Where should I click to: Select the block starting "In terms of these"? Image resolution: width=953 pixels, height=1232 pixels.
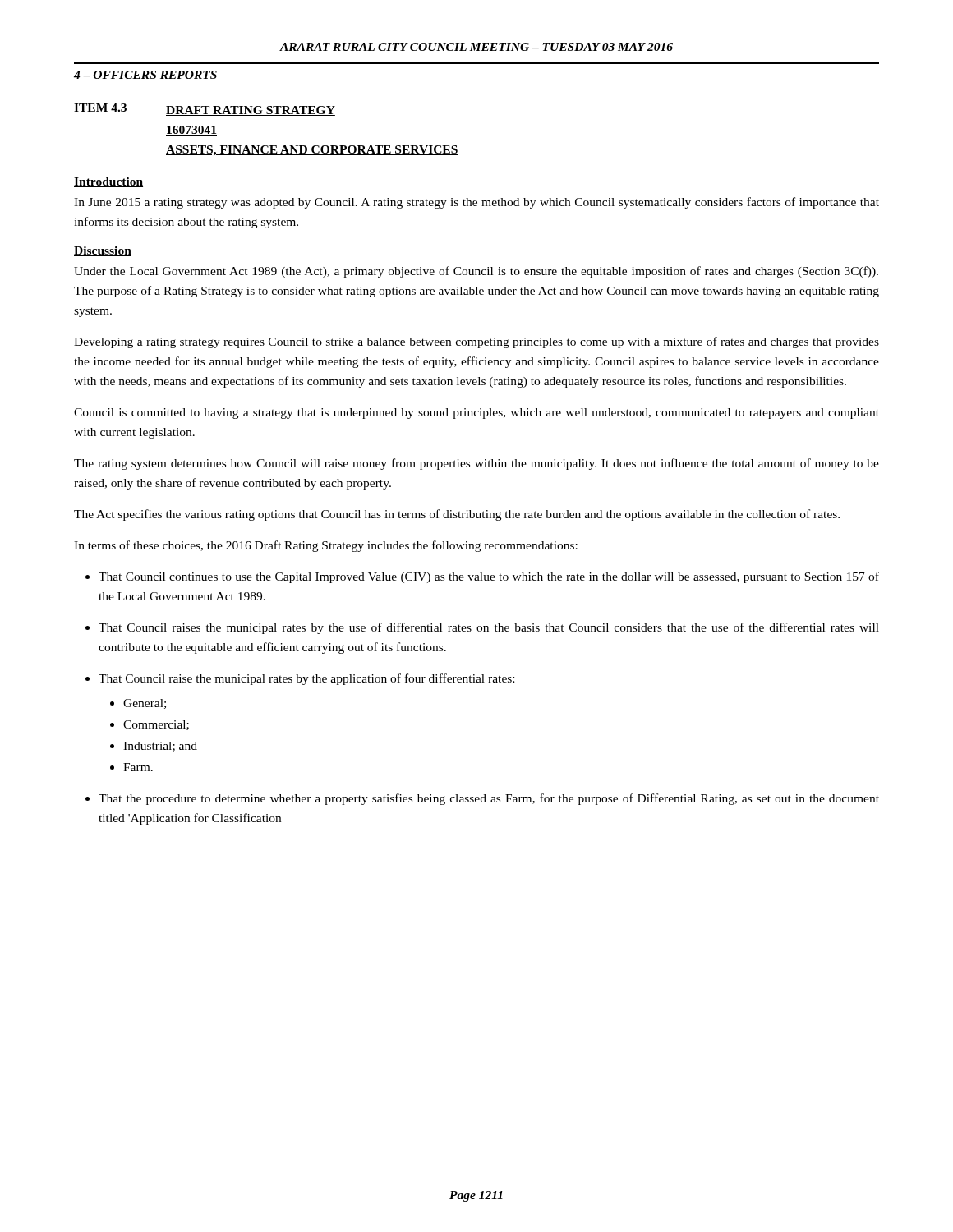[x=326, y=545]
